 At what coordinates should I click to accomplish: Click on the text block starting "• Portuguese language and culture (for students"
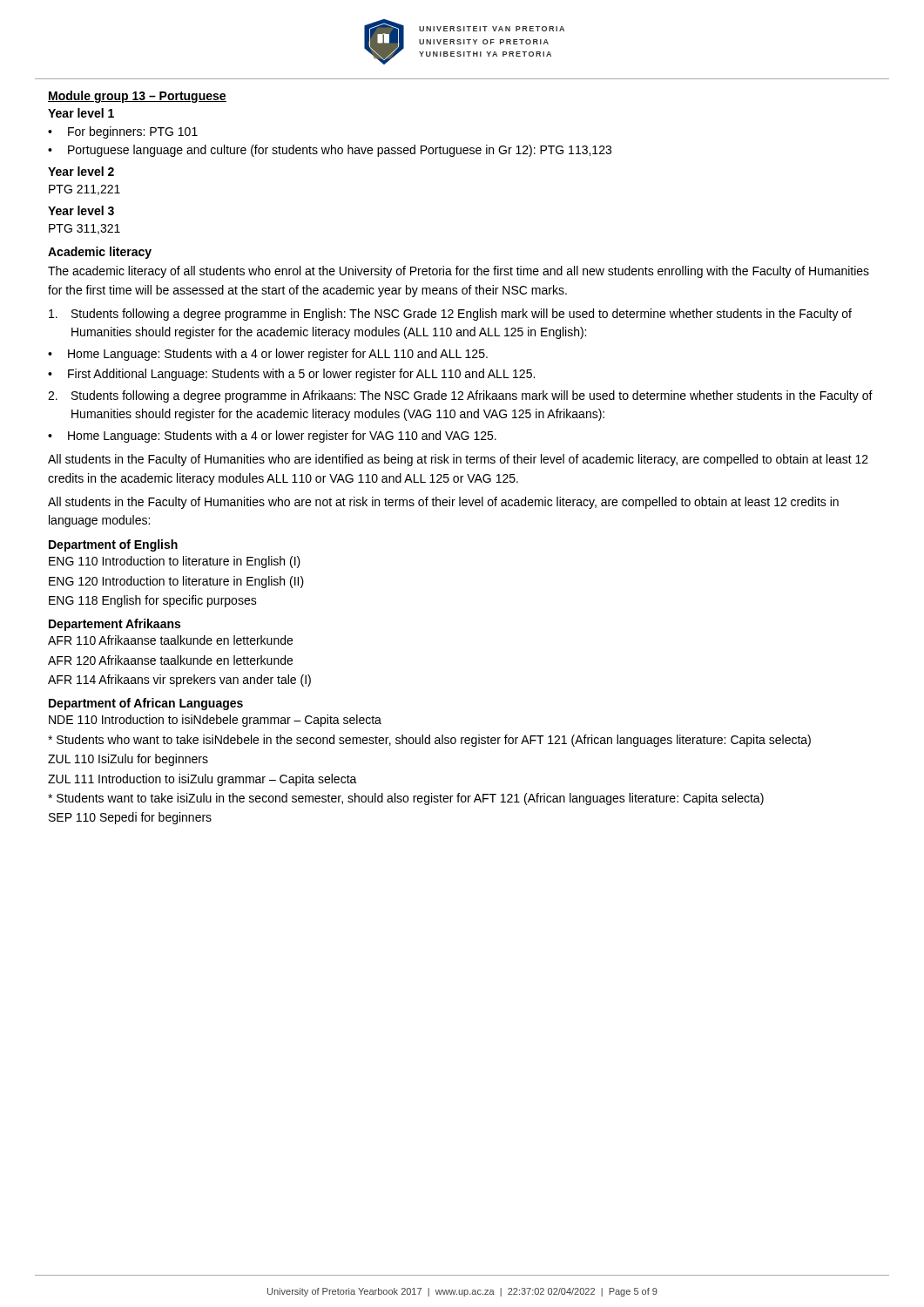[x=330, y=150]
